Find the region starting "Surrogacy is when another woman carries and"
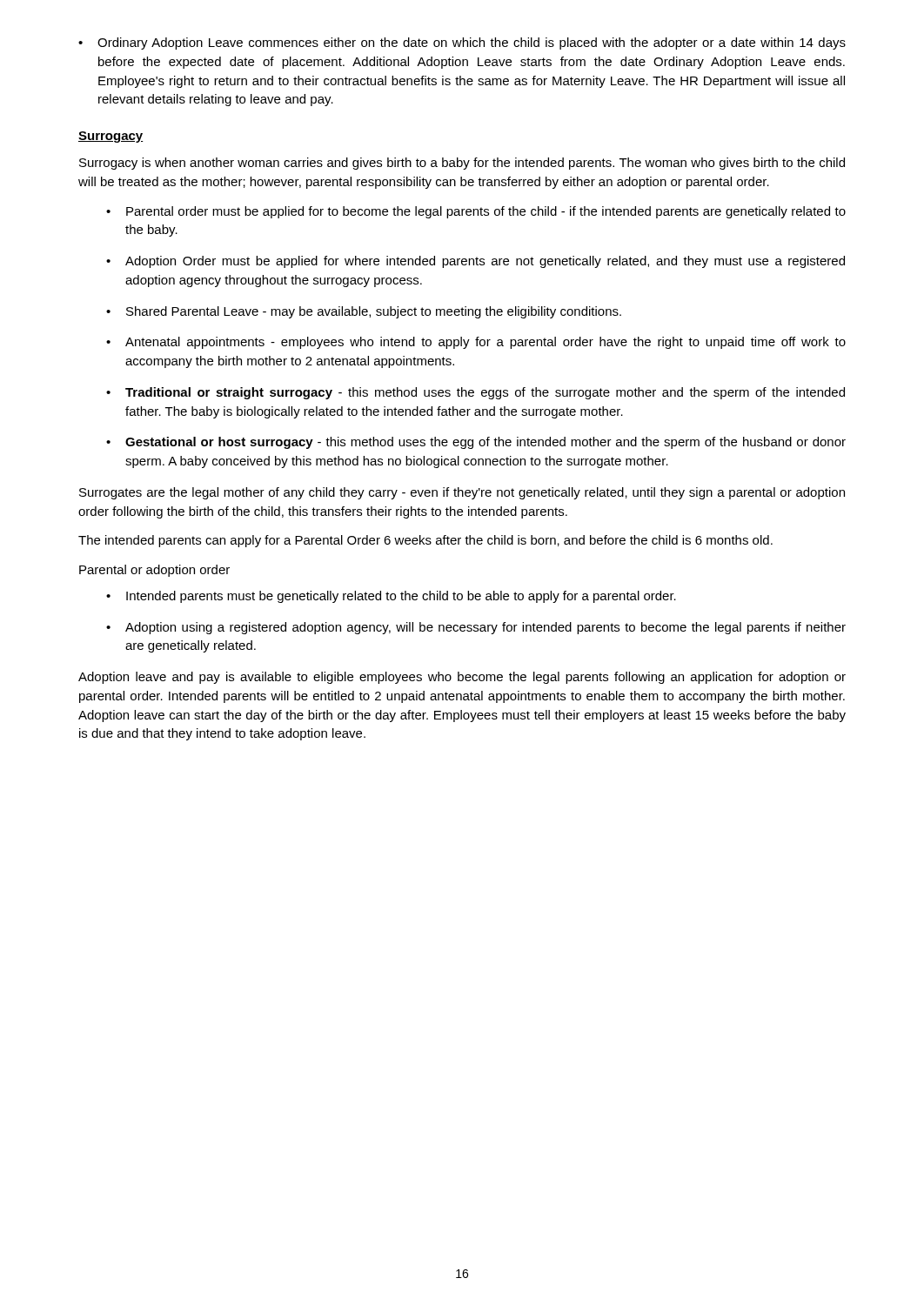Image resolution: width=924 pixels, height=1305 pixels. pos(462,172)
